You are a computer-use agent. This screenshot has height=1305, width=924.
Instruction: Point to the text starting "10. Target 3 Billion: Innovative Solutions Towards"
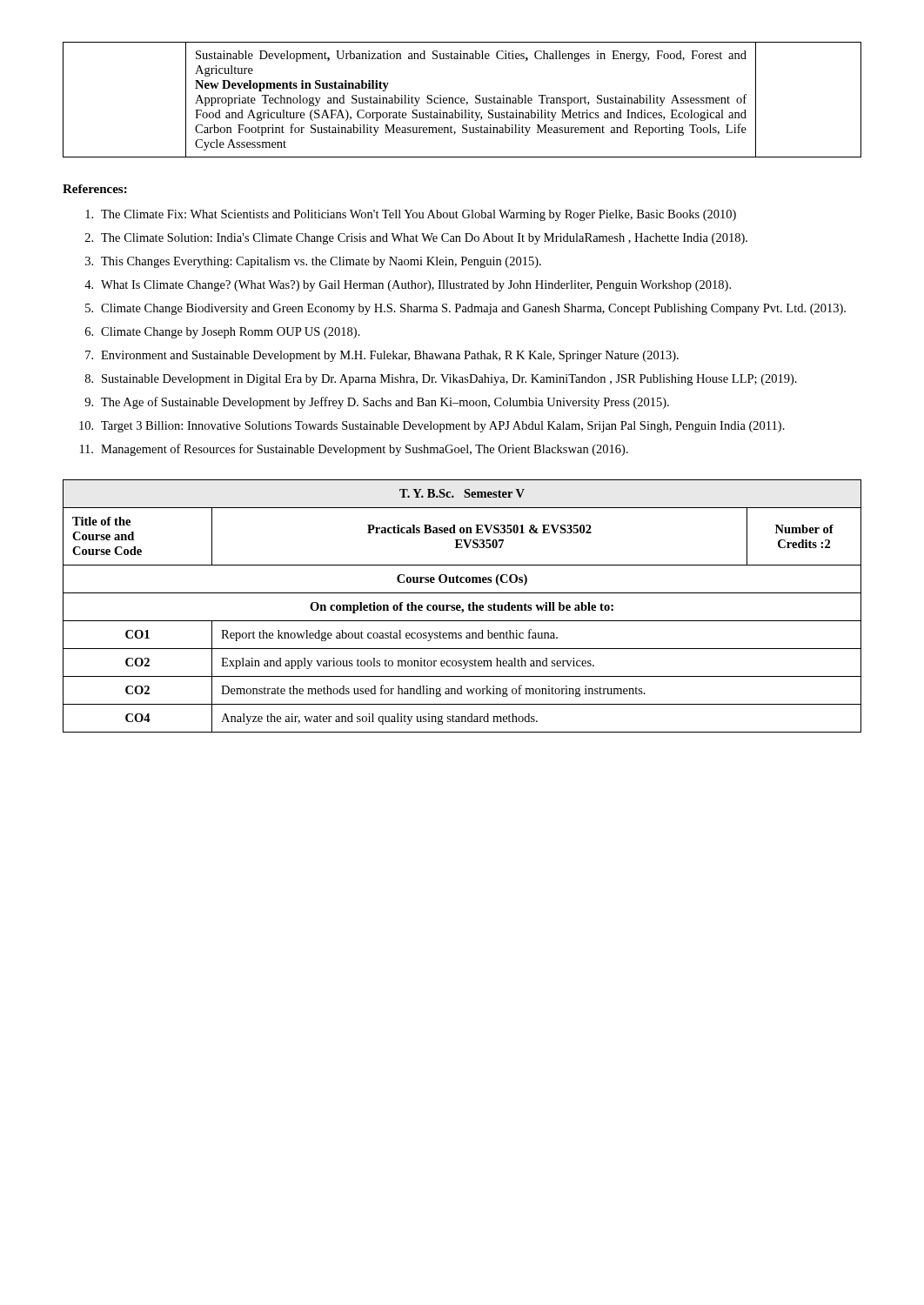point(462,426)
